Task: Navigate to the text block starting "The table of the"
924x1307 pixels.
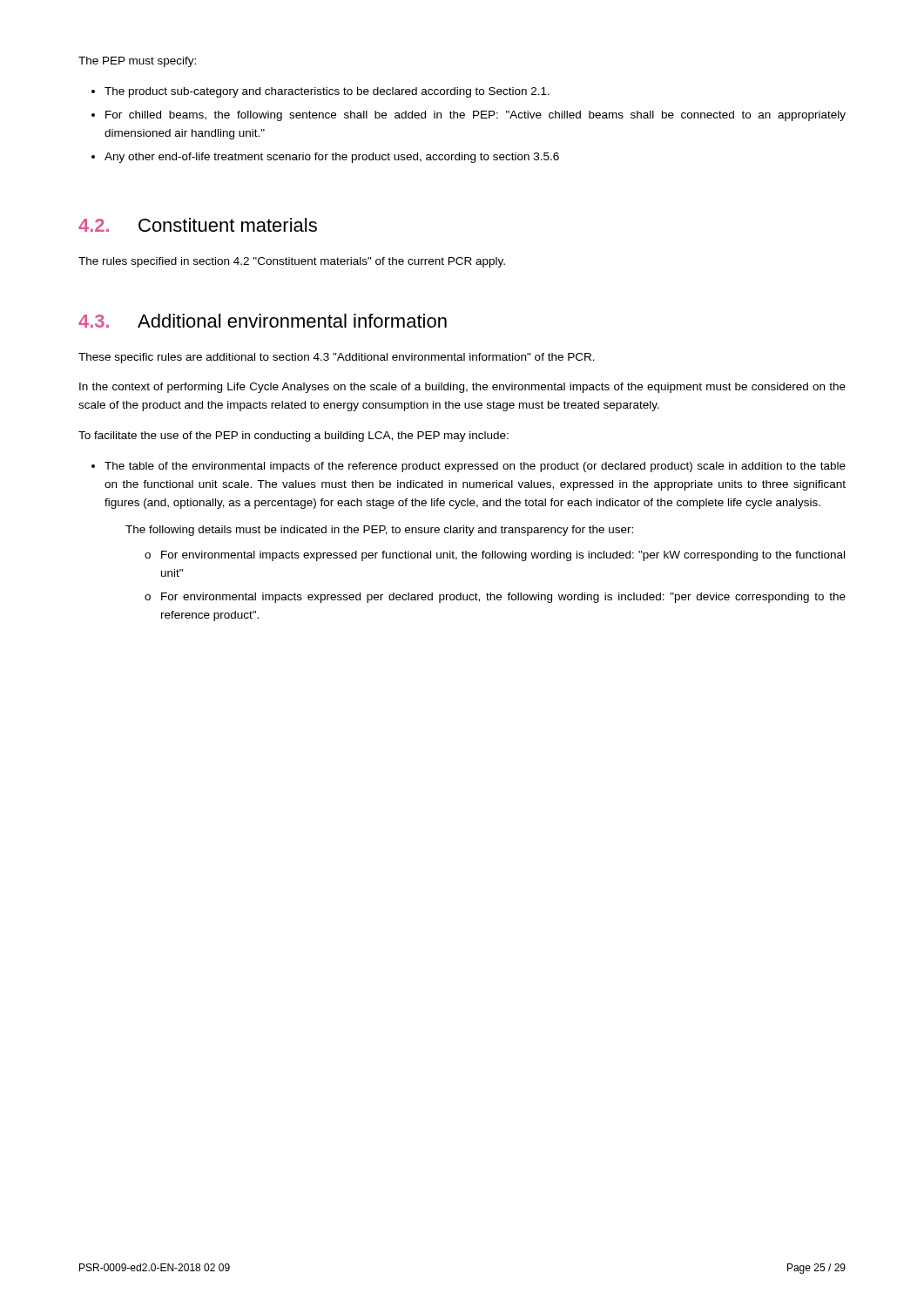Action: [475, 484]
